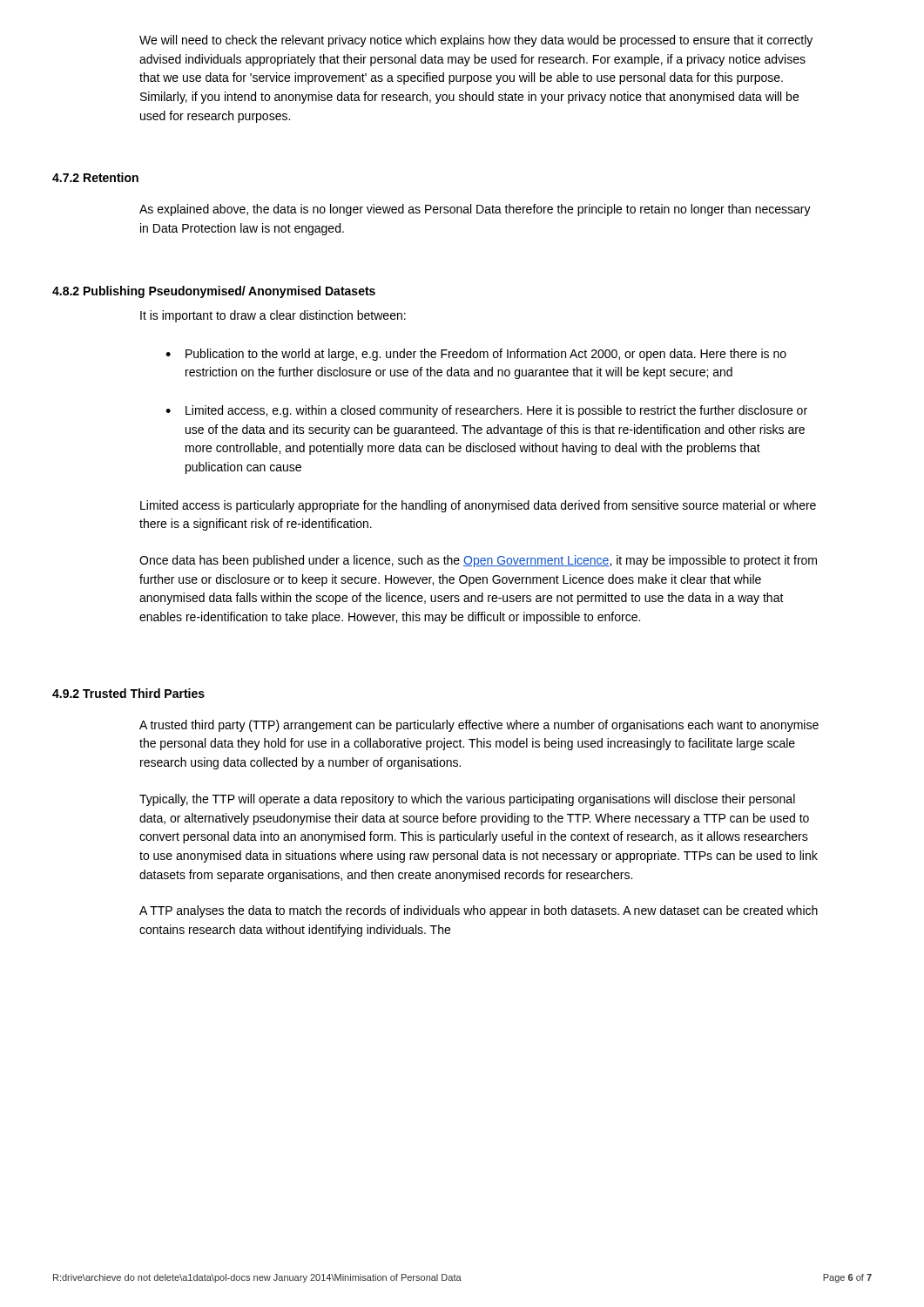Locate the text block with the text "A trusted third party (TTP) arrangement can"
The height and width of the screenshot is (1307, 924).
tap(479, 744)
